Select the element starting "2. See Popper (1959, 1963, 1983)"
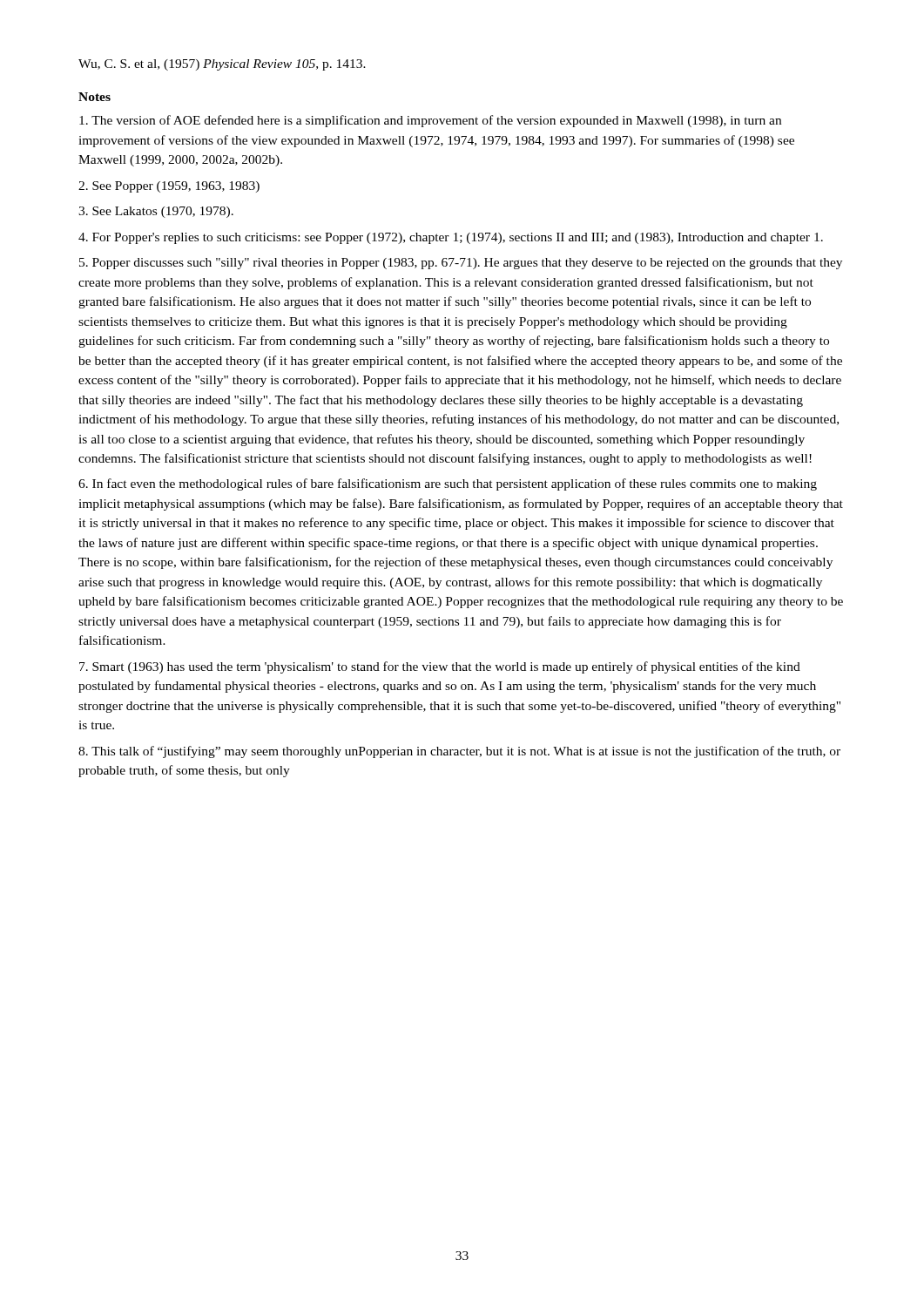The height and width of the screenshot is (1307, 924). click(x=169, y=185)
